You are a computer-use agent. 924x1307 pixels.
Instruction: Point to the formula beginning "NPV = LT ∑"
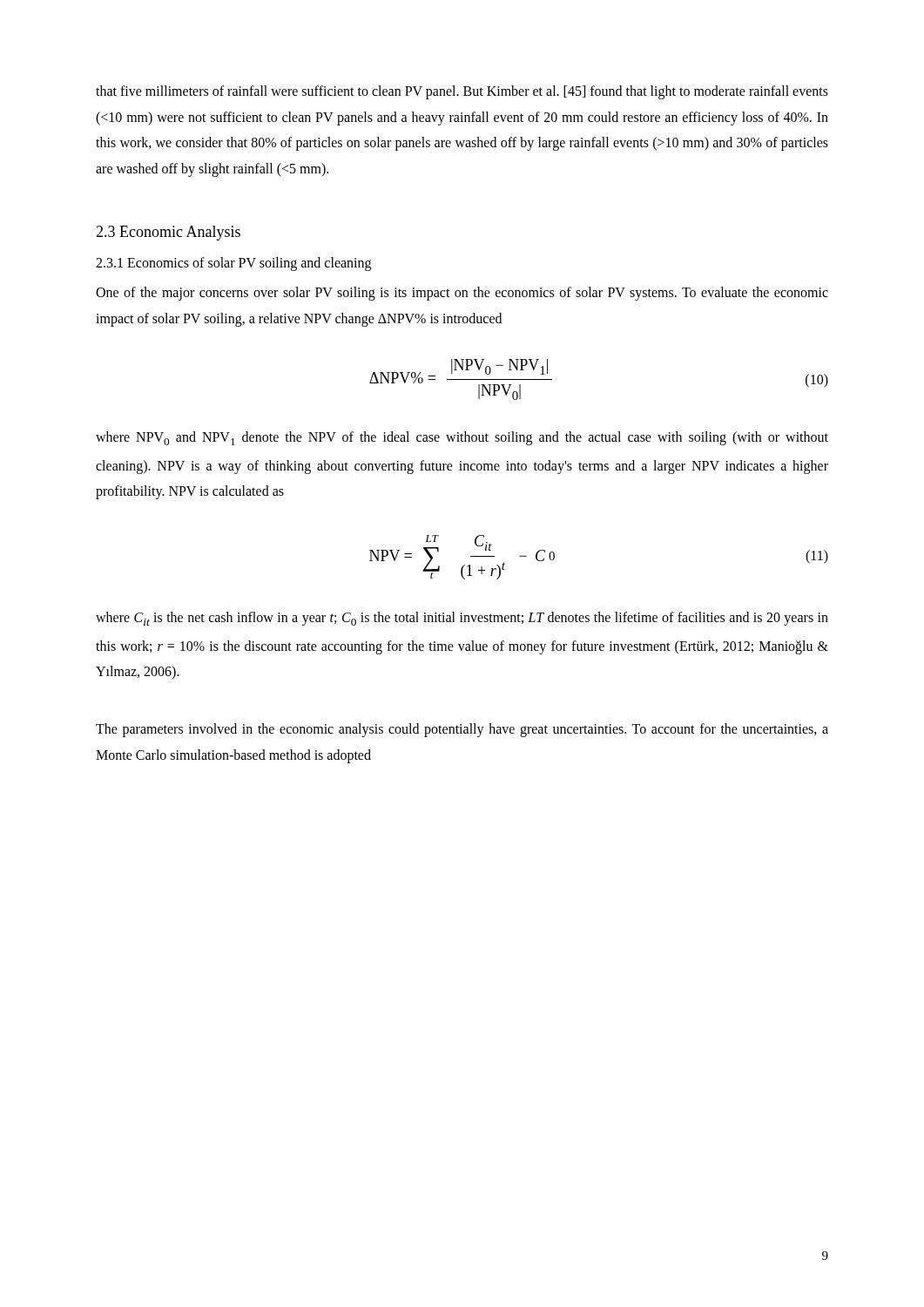pos(484,556)
